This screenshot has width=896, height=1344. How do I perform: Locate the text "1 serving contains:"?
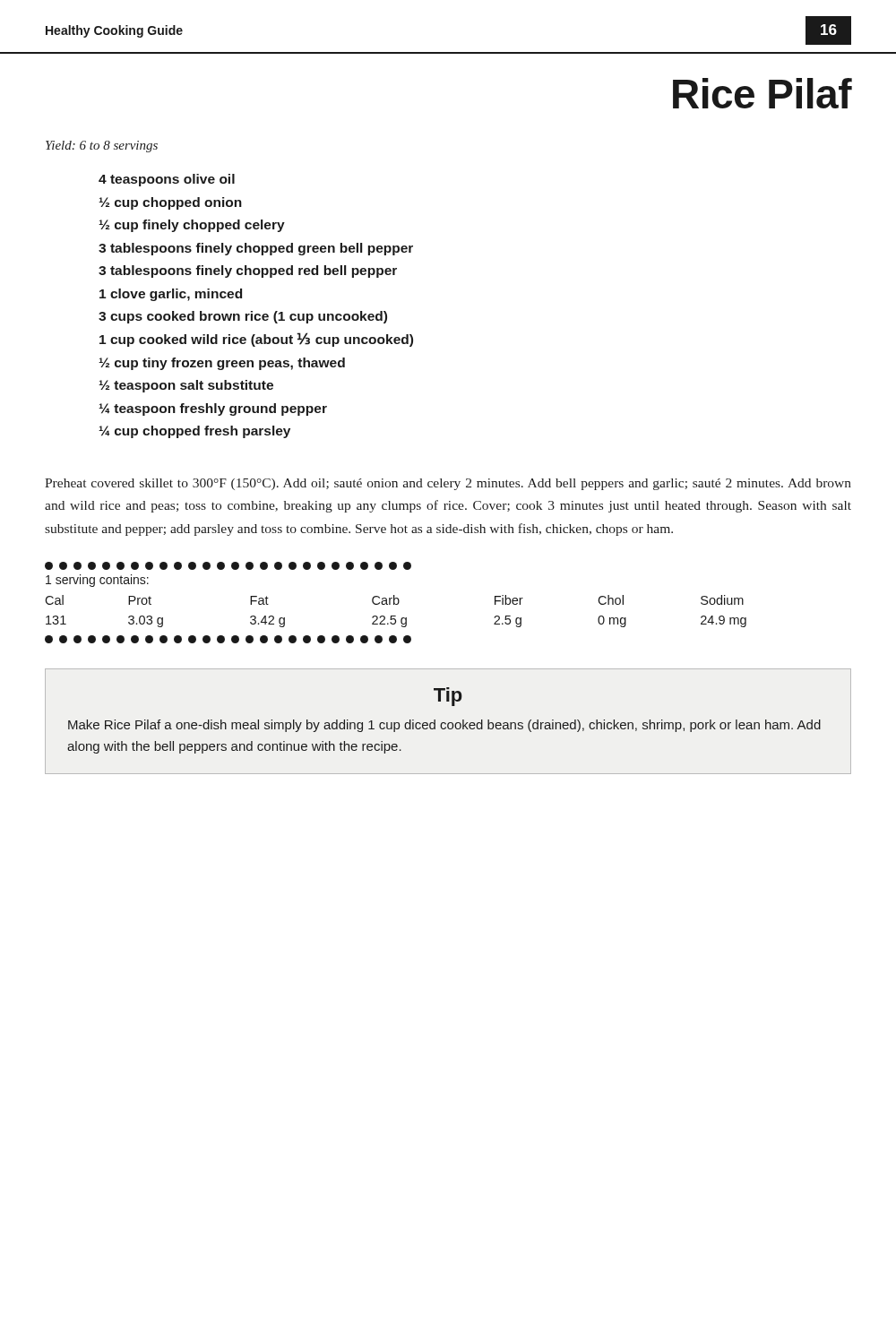pyautogui.click(x=97, y=579)
